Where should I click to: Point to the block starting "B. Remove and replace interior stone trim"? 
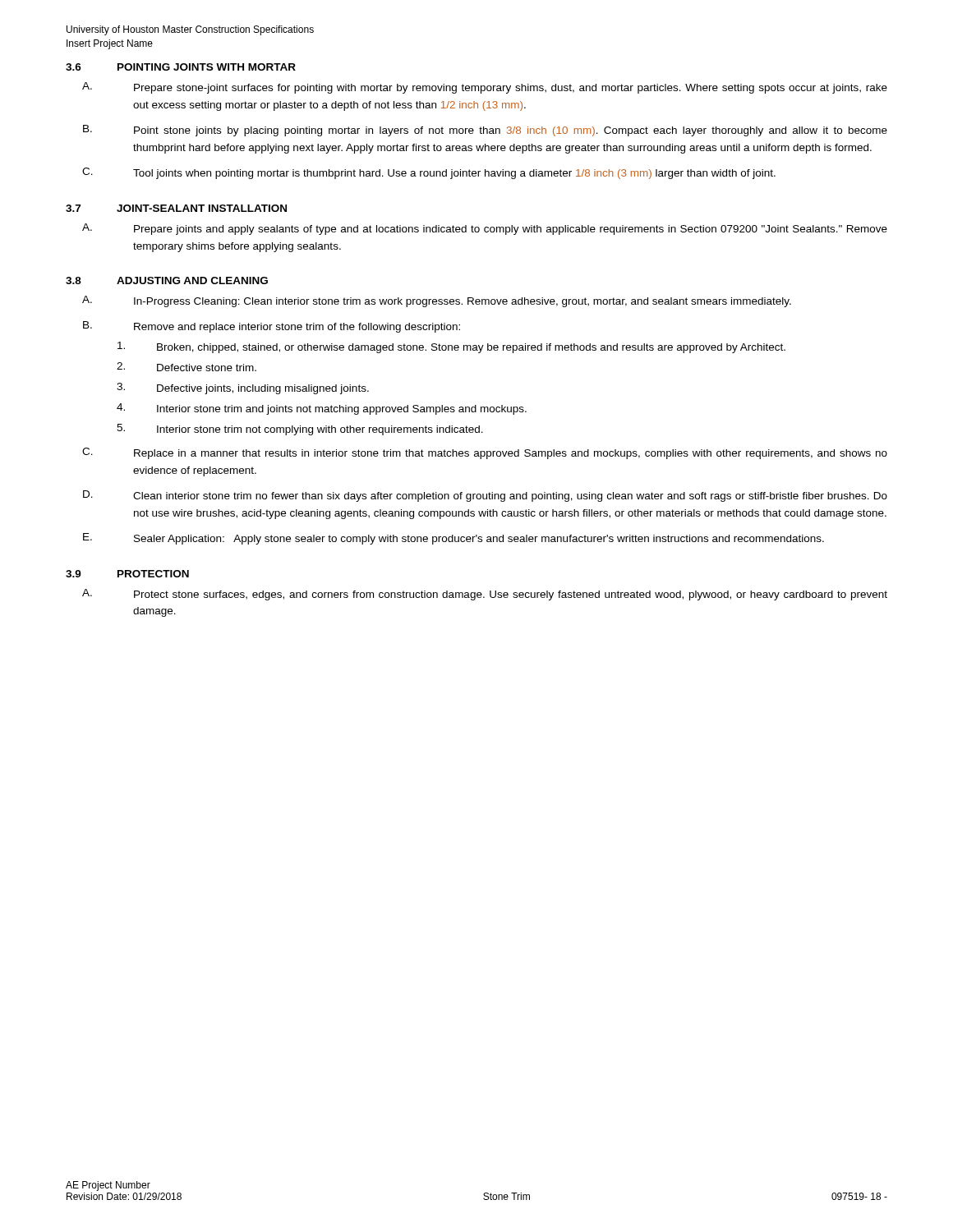pyautogui.click(x=272, y=327)
